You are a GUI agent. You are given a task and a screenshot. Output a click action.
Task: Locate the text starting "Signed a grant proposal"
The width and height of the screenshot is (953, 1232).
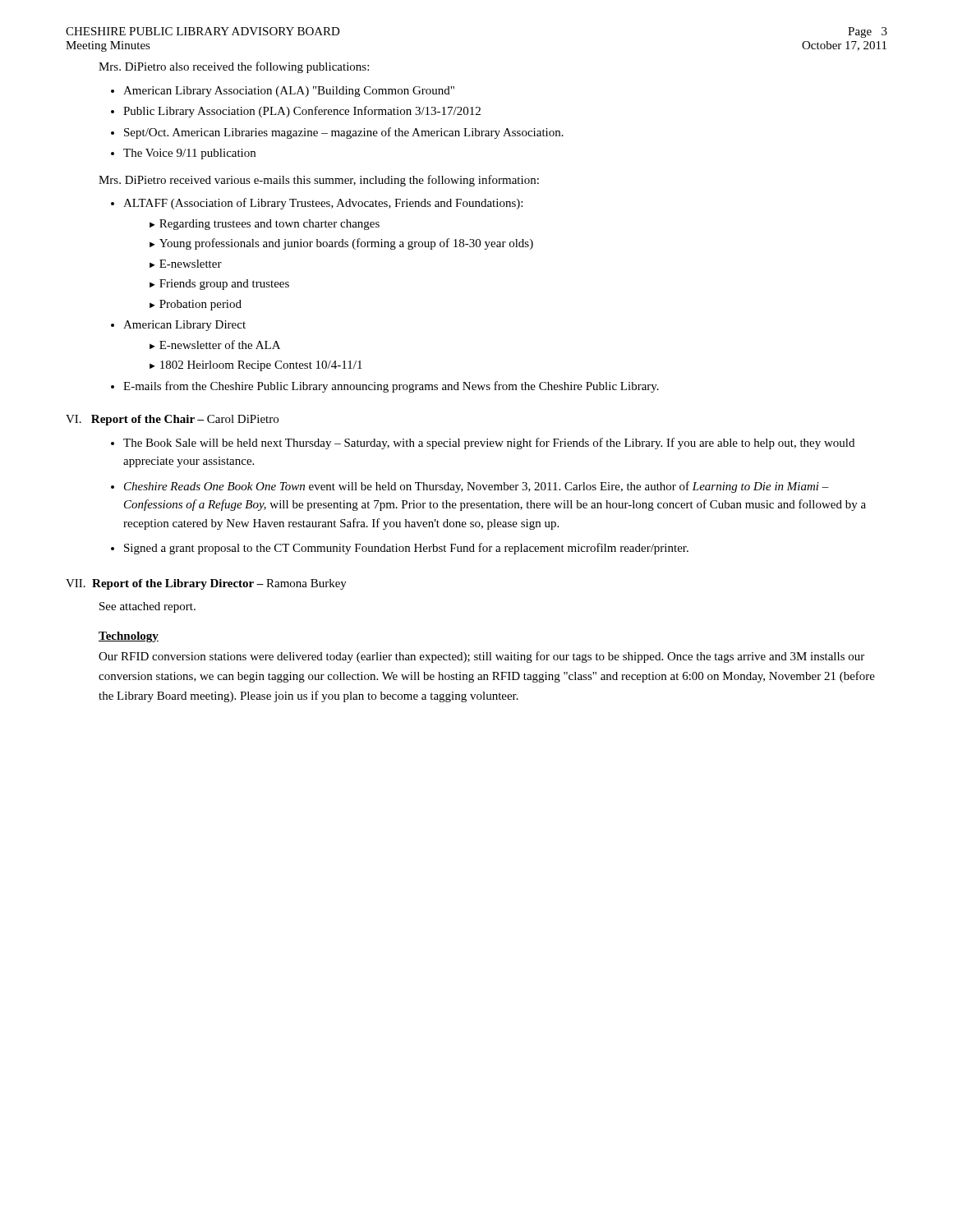click(x=406, y=548)
